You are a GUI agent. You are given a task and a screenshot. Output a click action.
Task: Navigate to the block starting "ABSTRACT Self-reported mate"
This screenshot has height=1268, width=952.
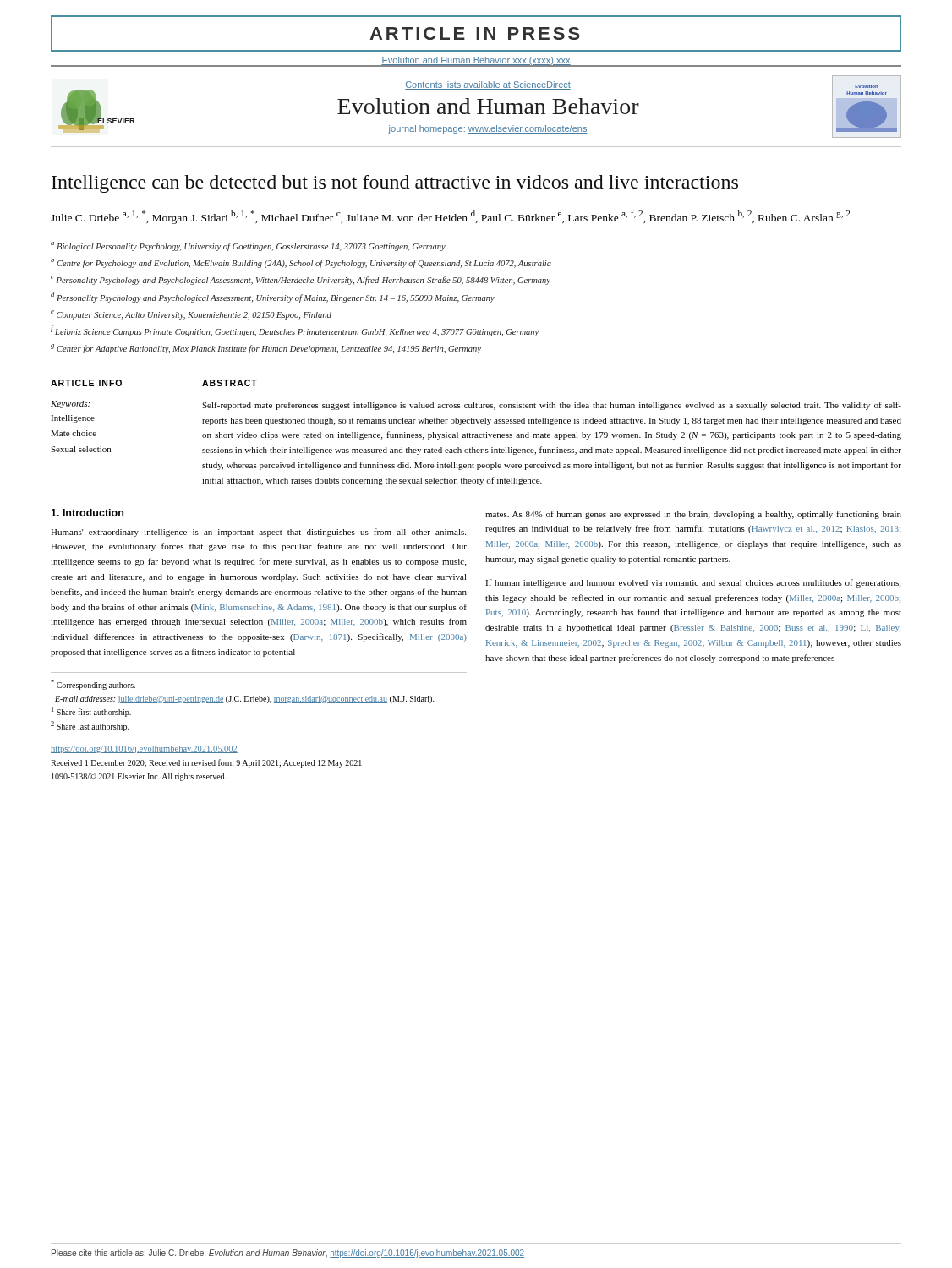(552, 433)
